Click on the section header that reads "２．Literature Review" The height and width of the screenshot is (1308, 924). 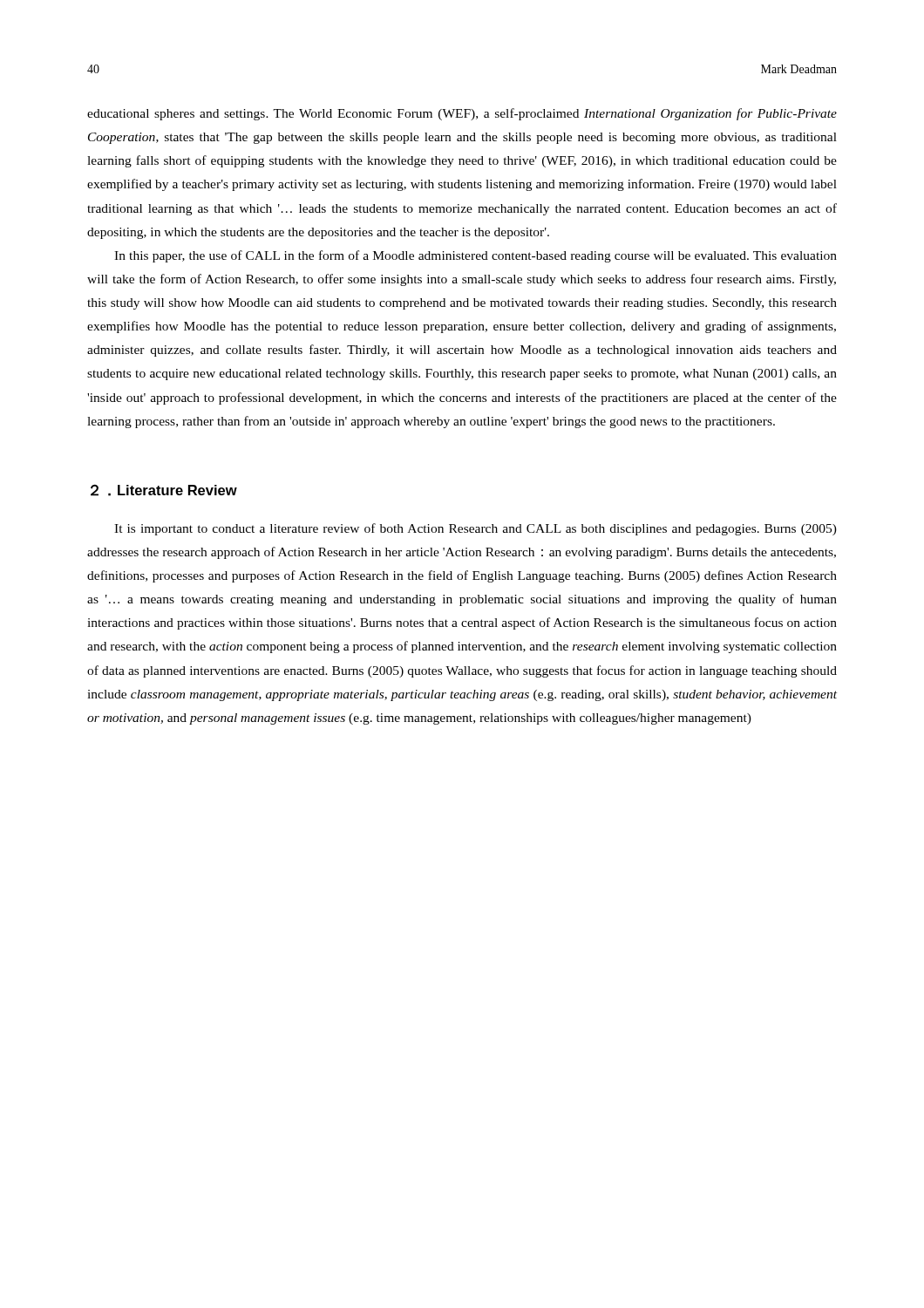coord(162,490)
